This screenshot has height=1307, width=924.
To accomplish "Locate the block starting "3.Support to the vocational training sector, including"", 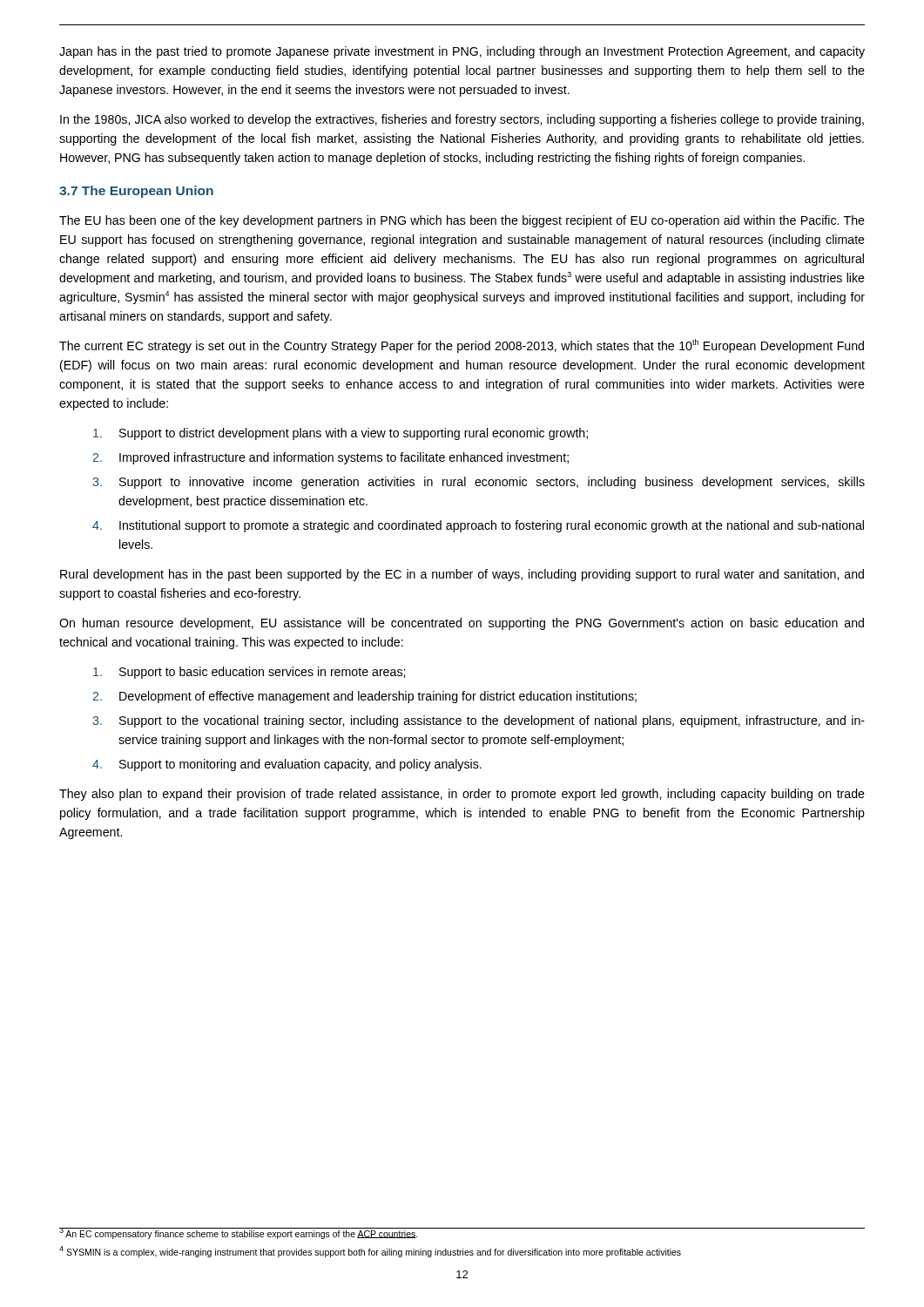I will 479,730.
